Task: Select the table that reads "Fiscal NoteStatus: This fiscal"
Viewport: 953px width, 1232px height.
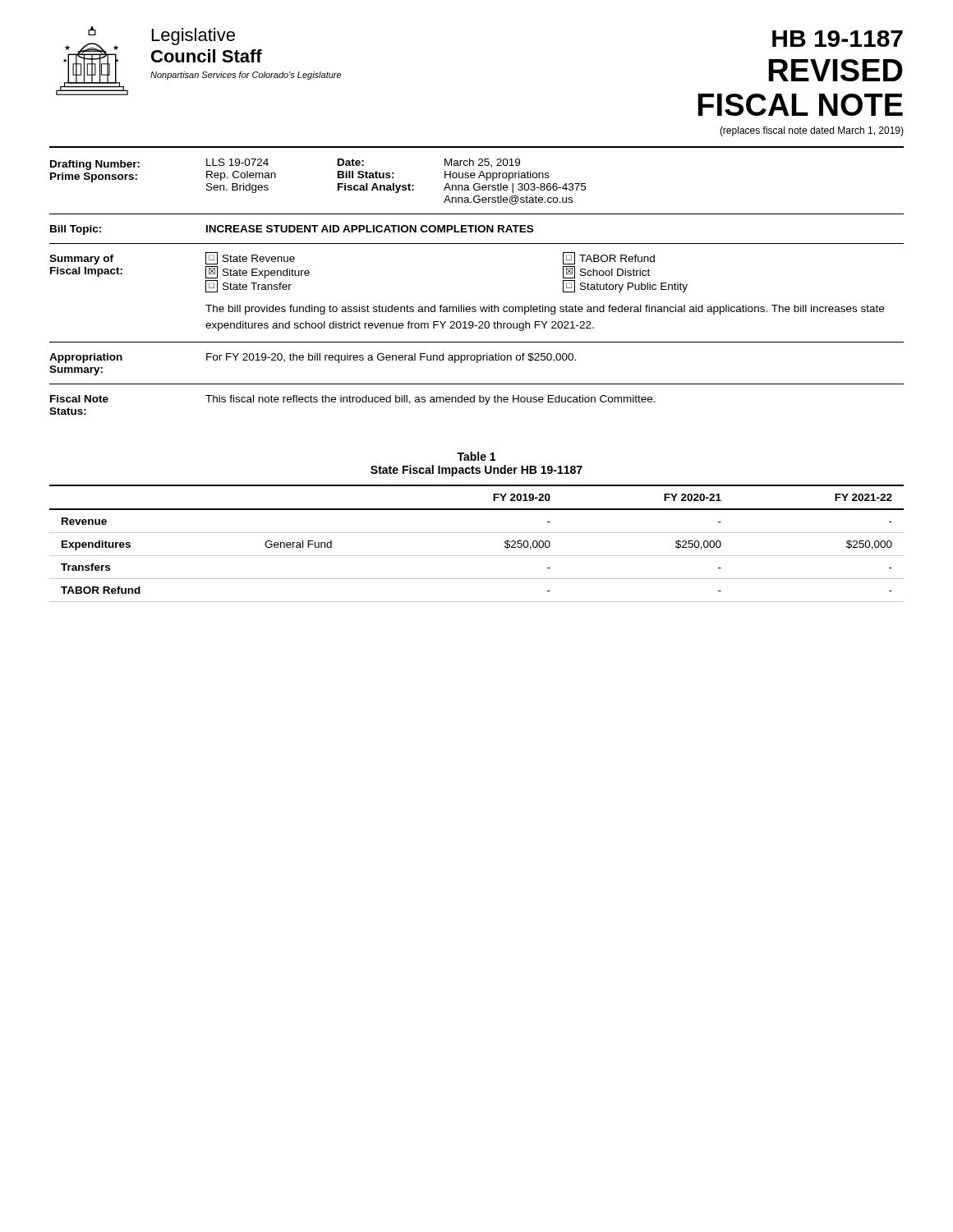Action: [476, 405]
